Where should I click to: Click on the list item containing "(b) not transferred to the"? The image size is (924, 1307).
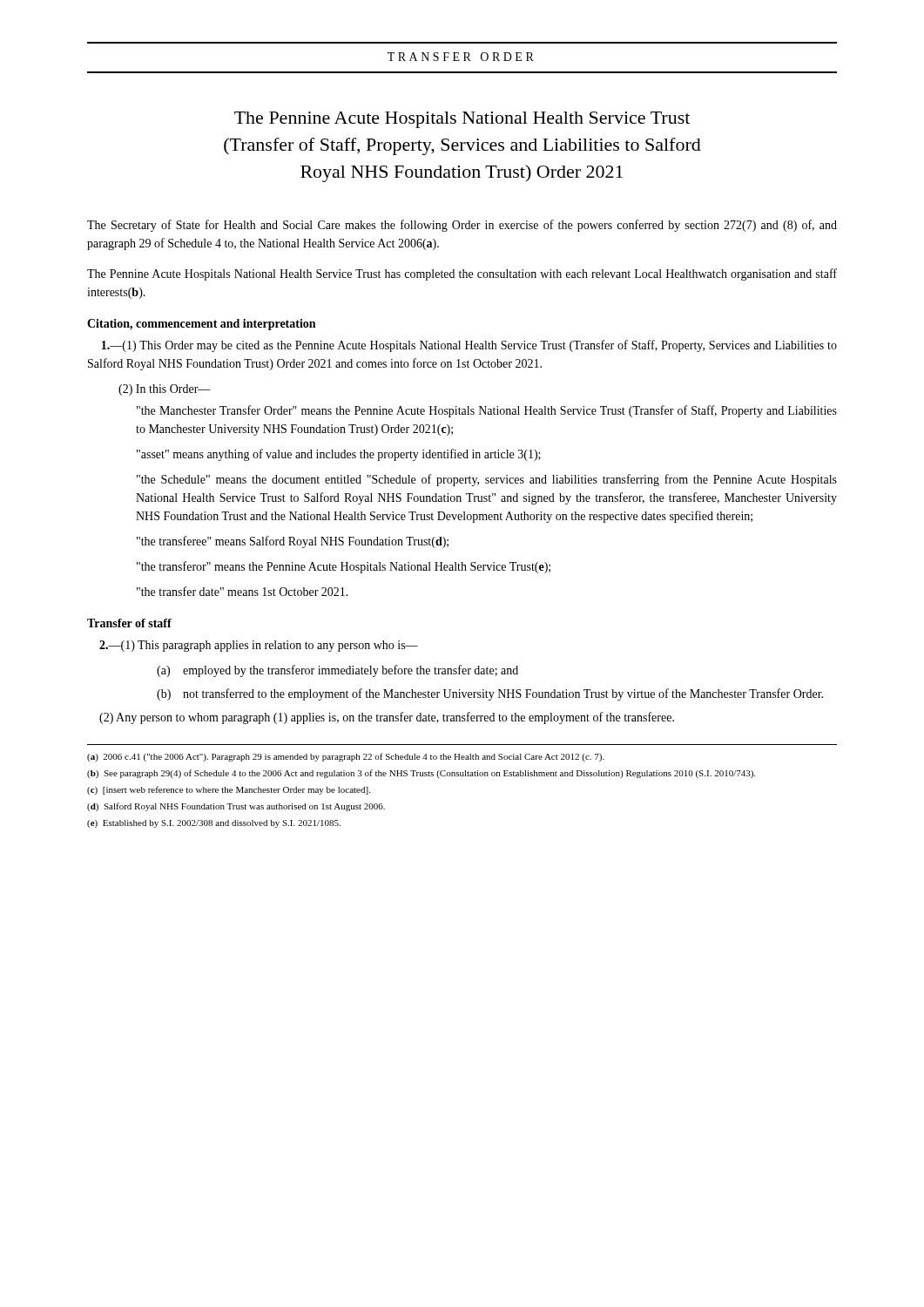[497, 694]
